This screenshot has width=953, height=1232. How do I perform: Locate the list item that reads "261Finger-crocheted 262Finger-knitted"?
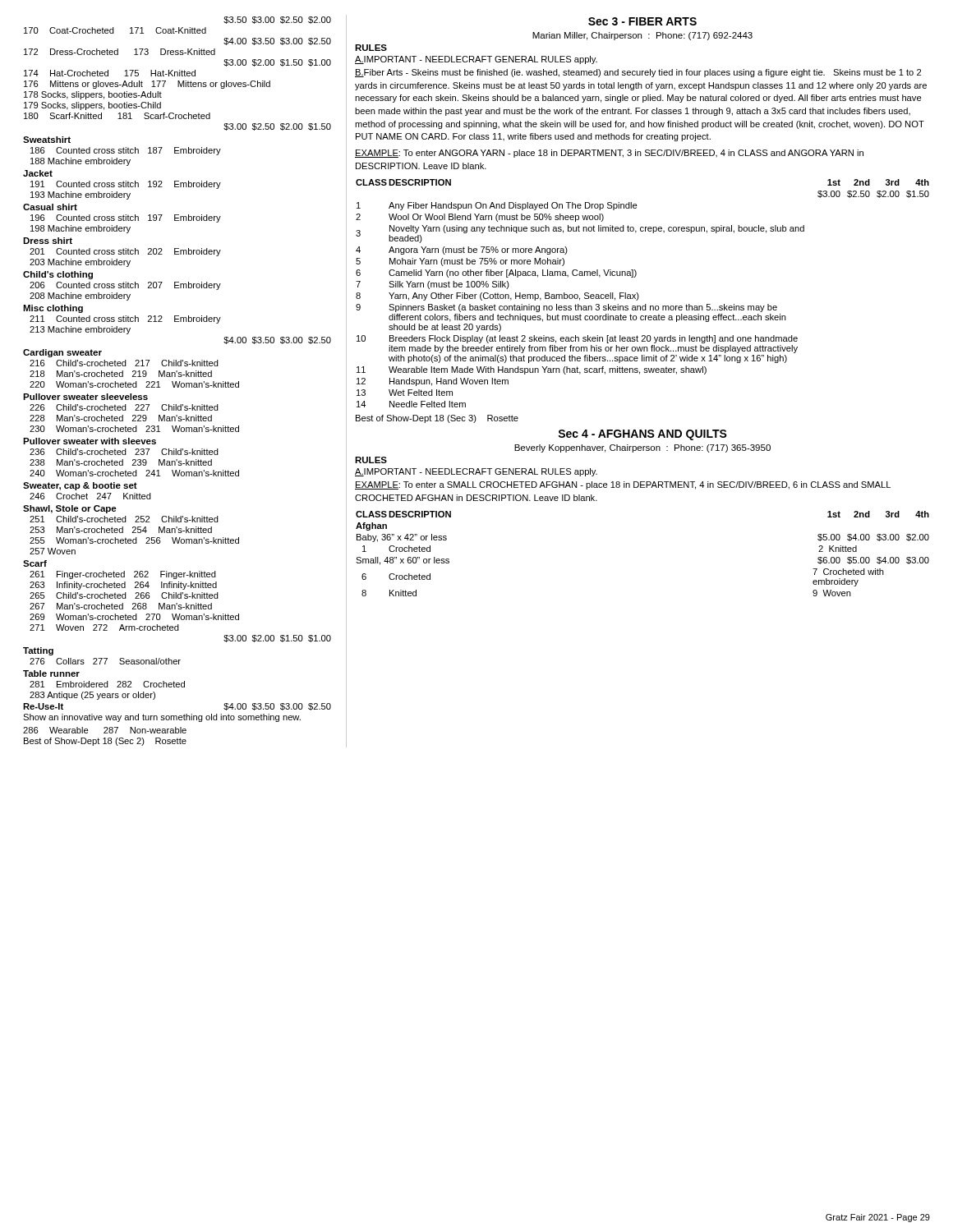pos(123,574)
